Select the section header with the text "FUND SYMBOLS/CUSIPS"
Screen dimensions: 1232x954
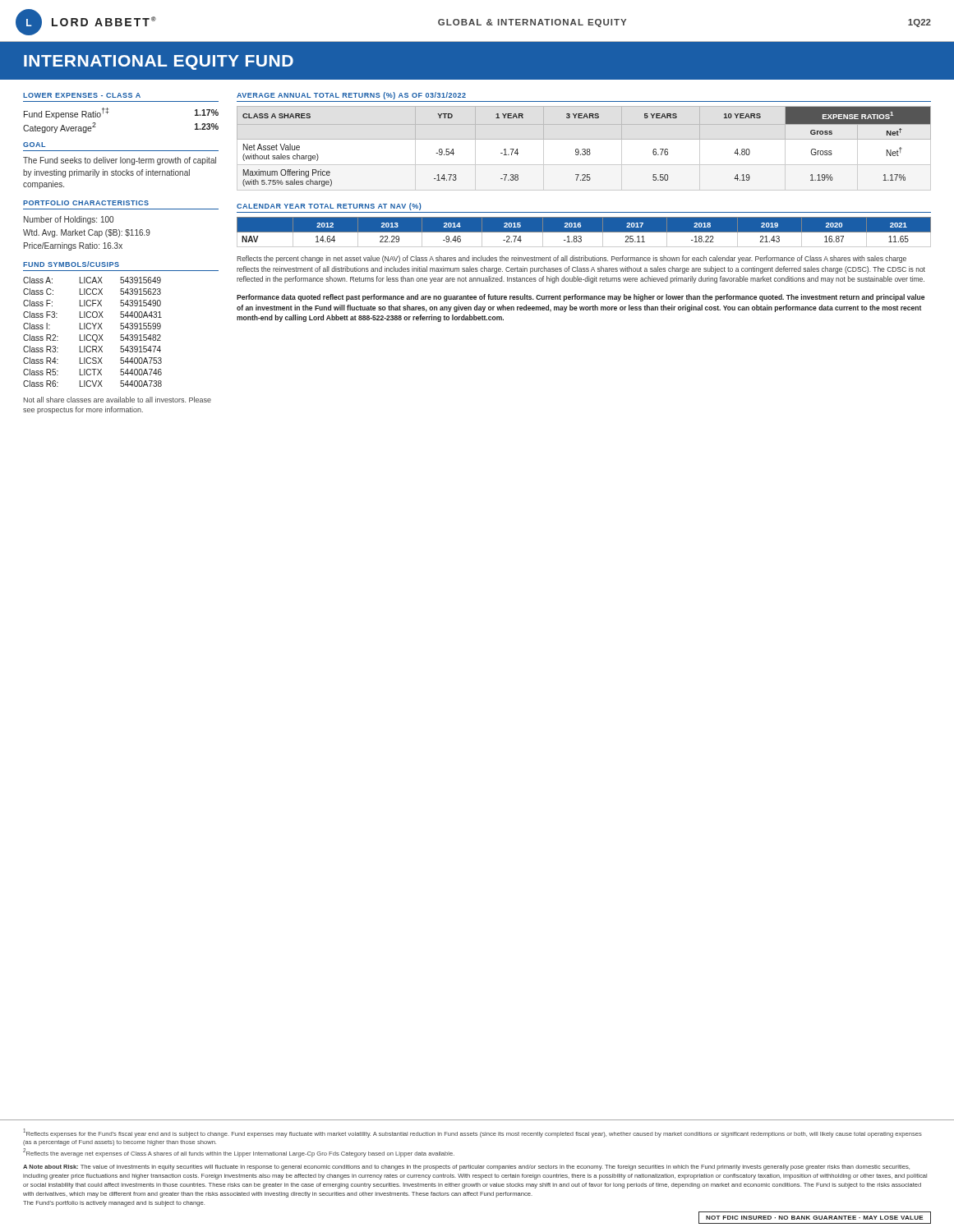click(71, 264)
